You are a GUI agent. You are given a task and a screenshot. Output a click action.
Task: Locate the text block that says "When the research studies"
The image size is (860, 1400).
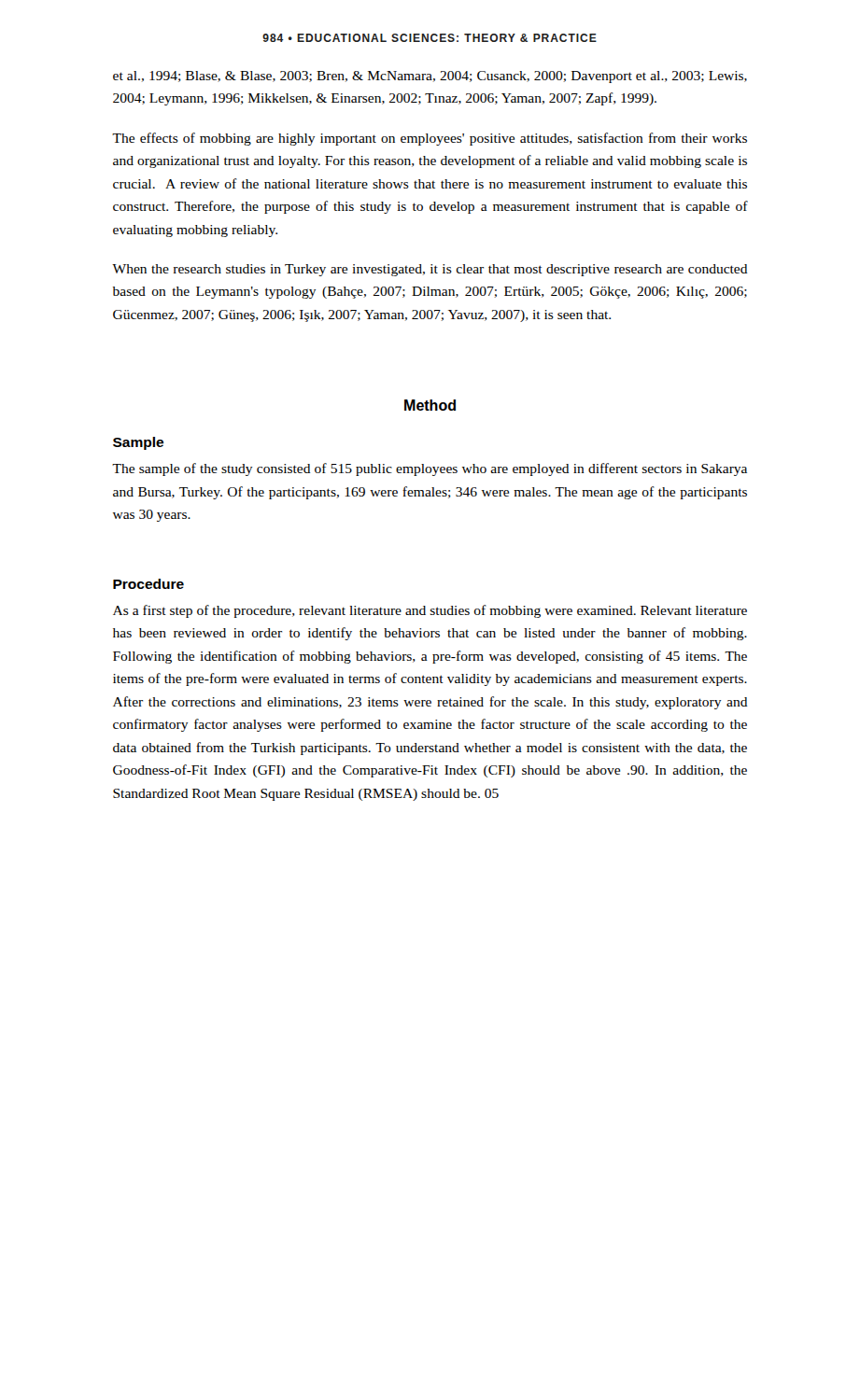pyautogui.click(x=430, y=291)
